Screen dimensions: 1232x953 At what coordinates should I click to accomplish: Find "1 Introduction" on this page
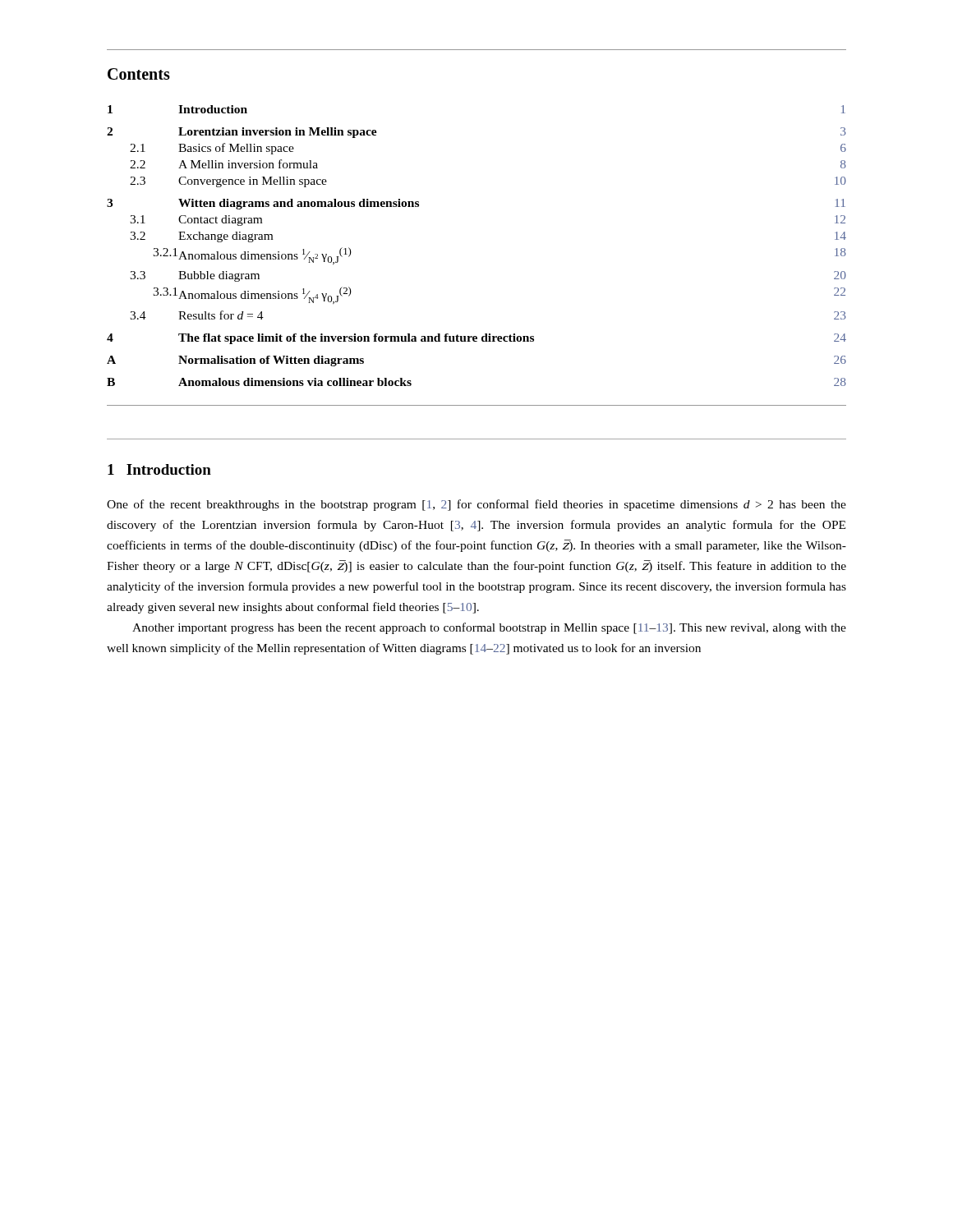[159, 469]
